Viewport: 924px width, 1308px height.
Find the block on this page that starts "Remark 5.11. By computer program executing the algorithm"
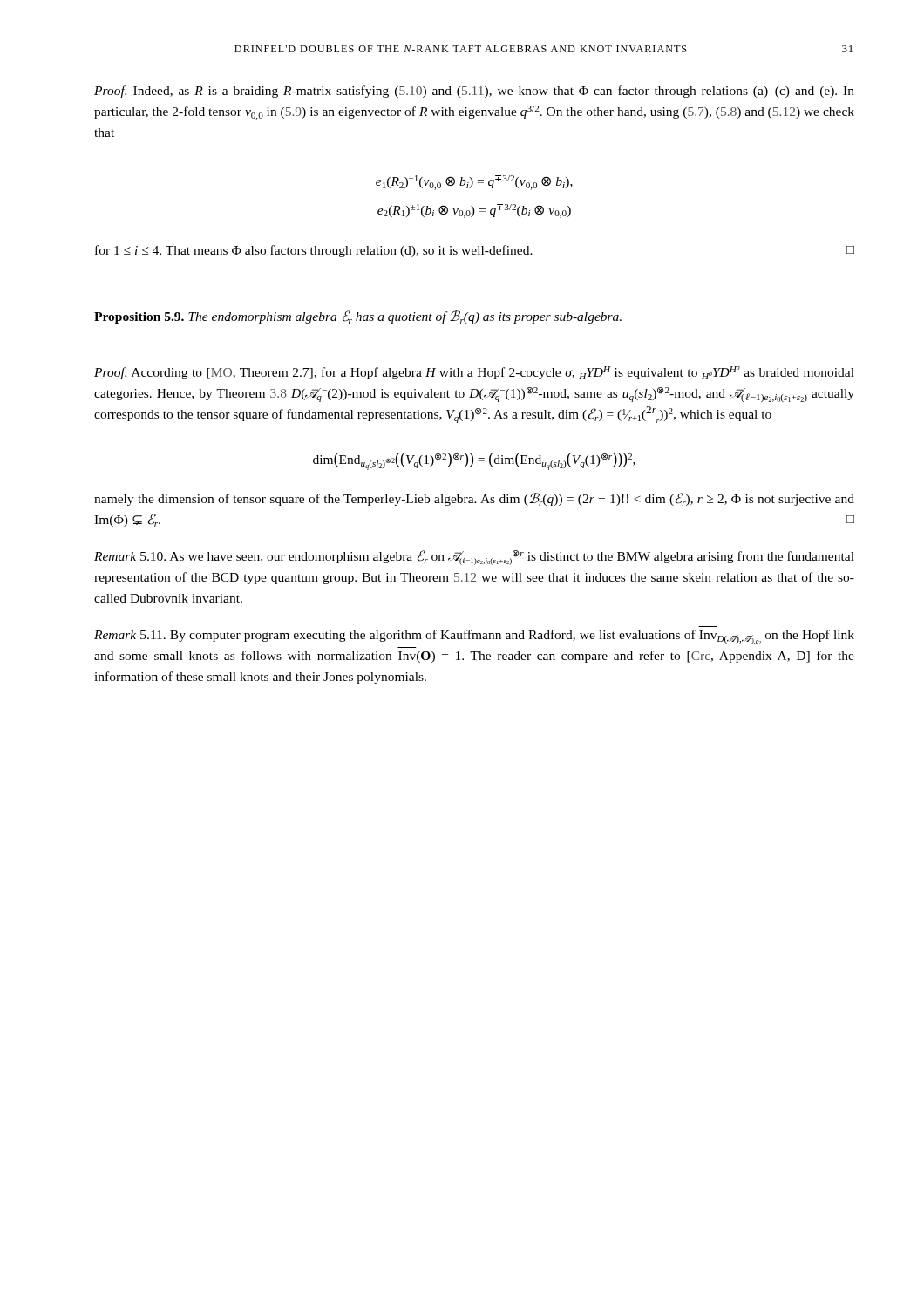coord(474,656)
